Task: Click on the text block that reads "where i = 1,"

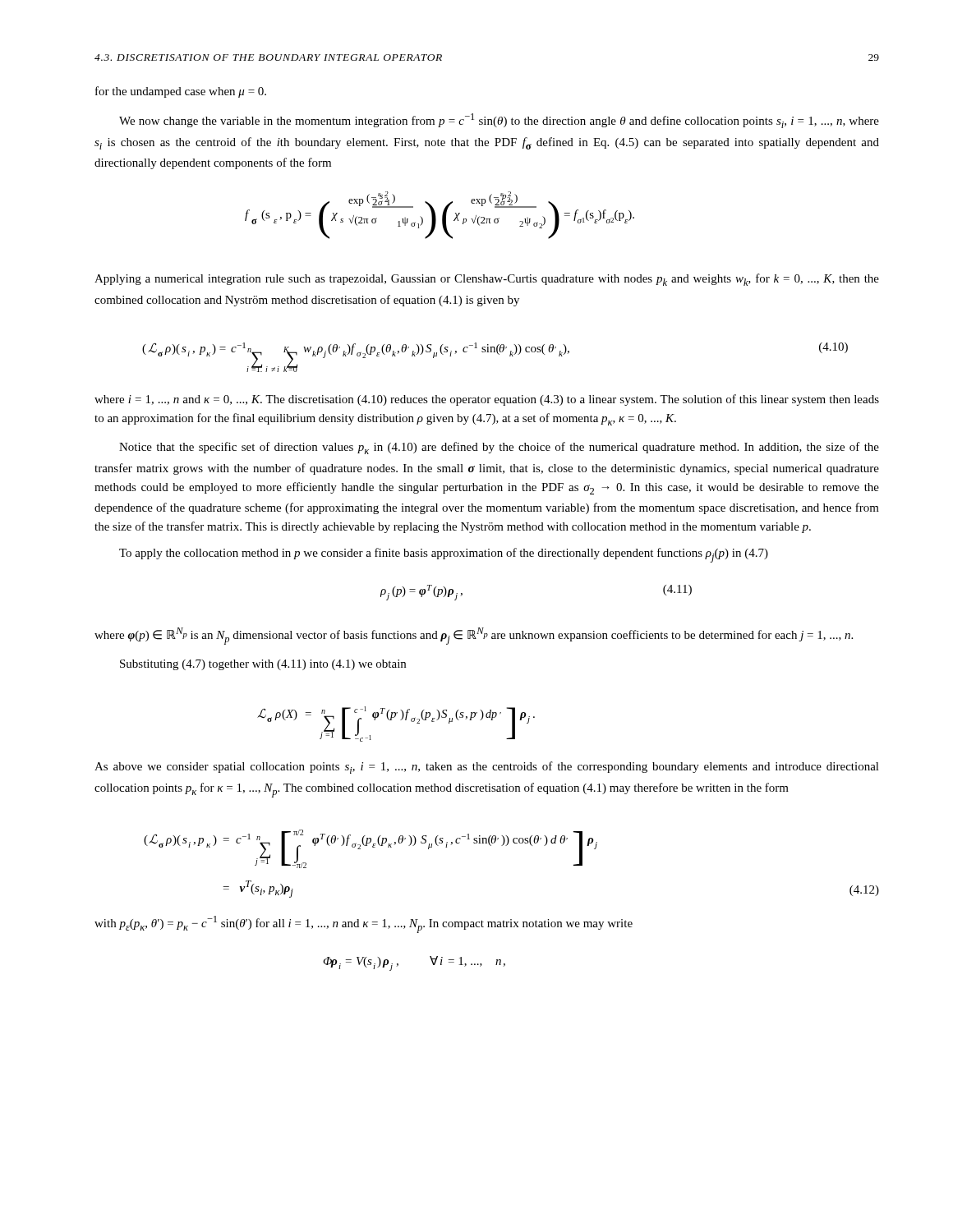Action: [x=487, y=410]
